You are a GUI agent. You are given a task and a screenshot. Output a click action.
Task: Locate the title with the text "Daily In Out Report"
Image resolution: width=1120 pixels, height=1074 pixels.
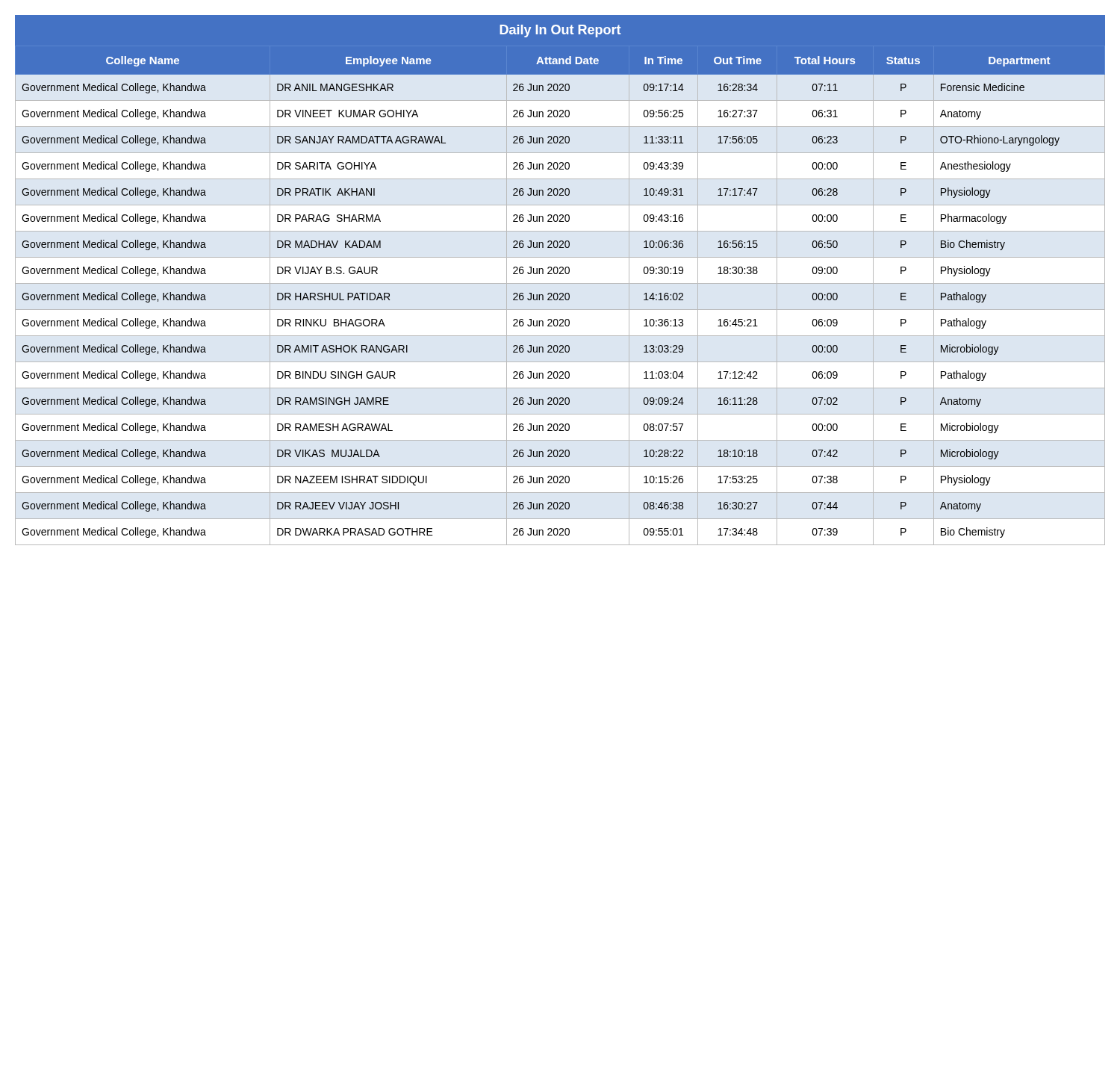560,30
